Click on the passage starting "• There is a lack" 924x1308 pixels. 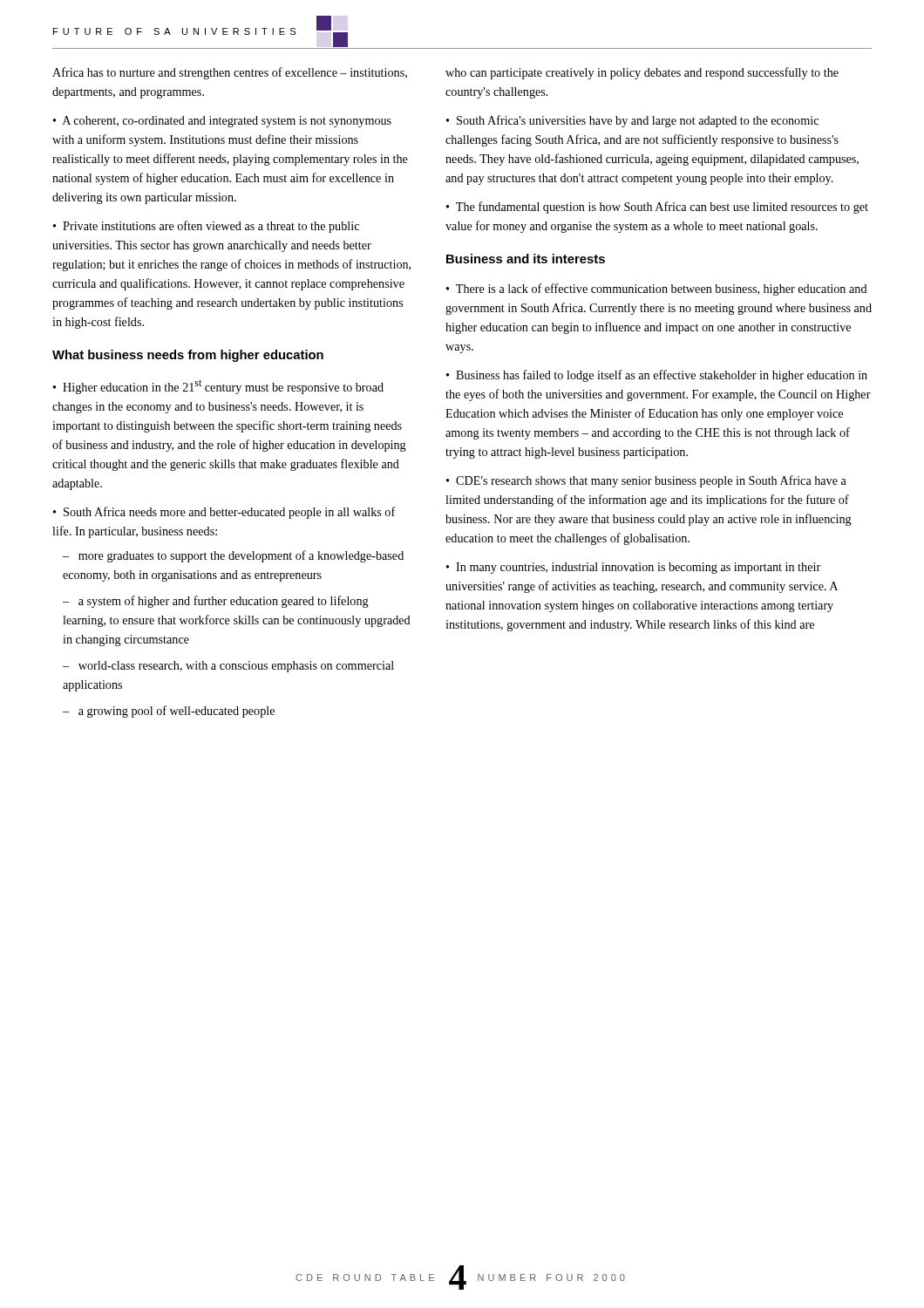point(659,317)
